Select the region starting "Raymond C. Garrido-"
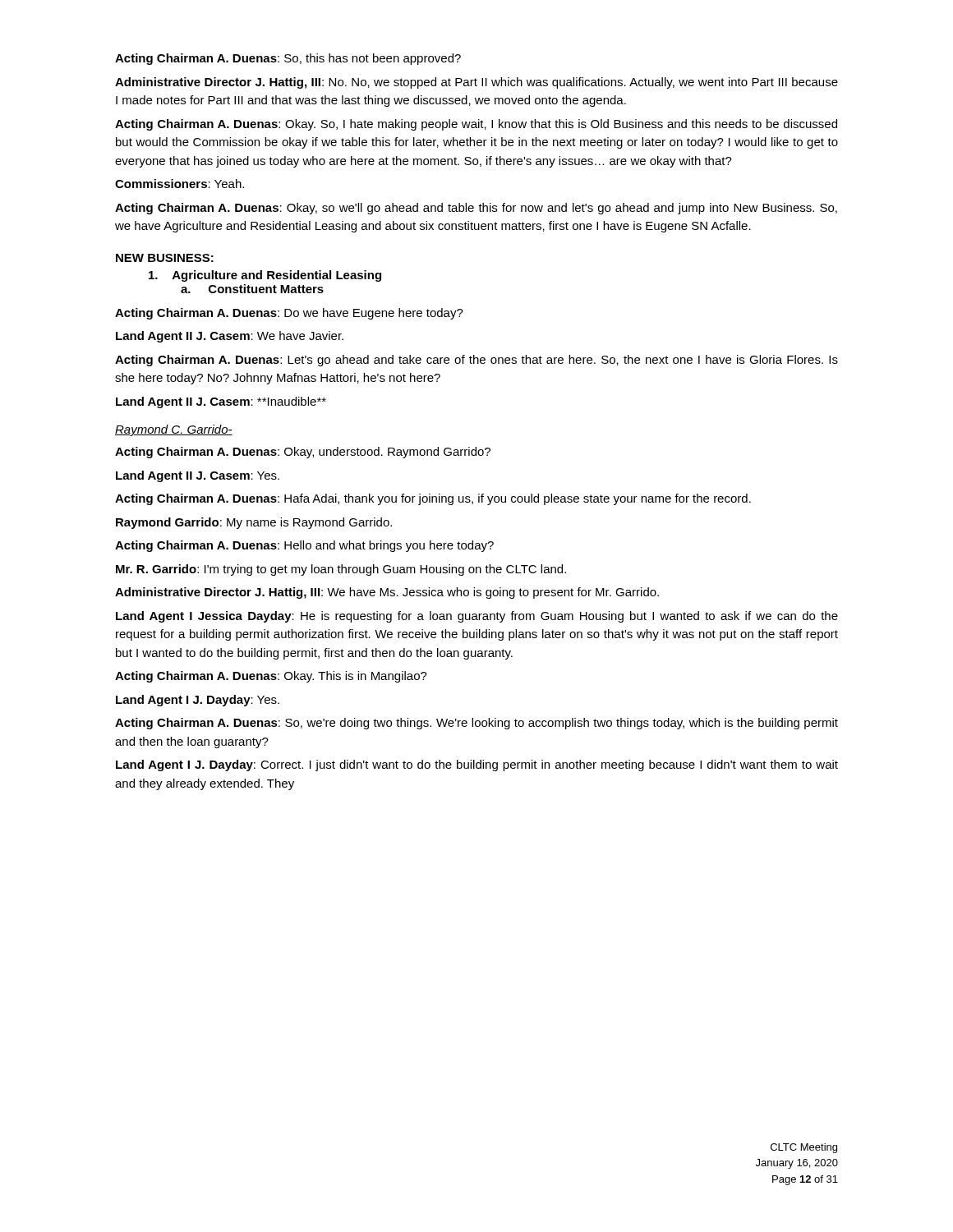The image size is (953, 1232). coord(174,429)
